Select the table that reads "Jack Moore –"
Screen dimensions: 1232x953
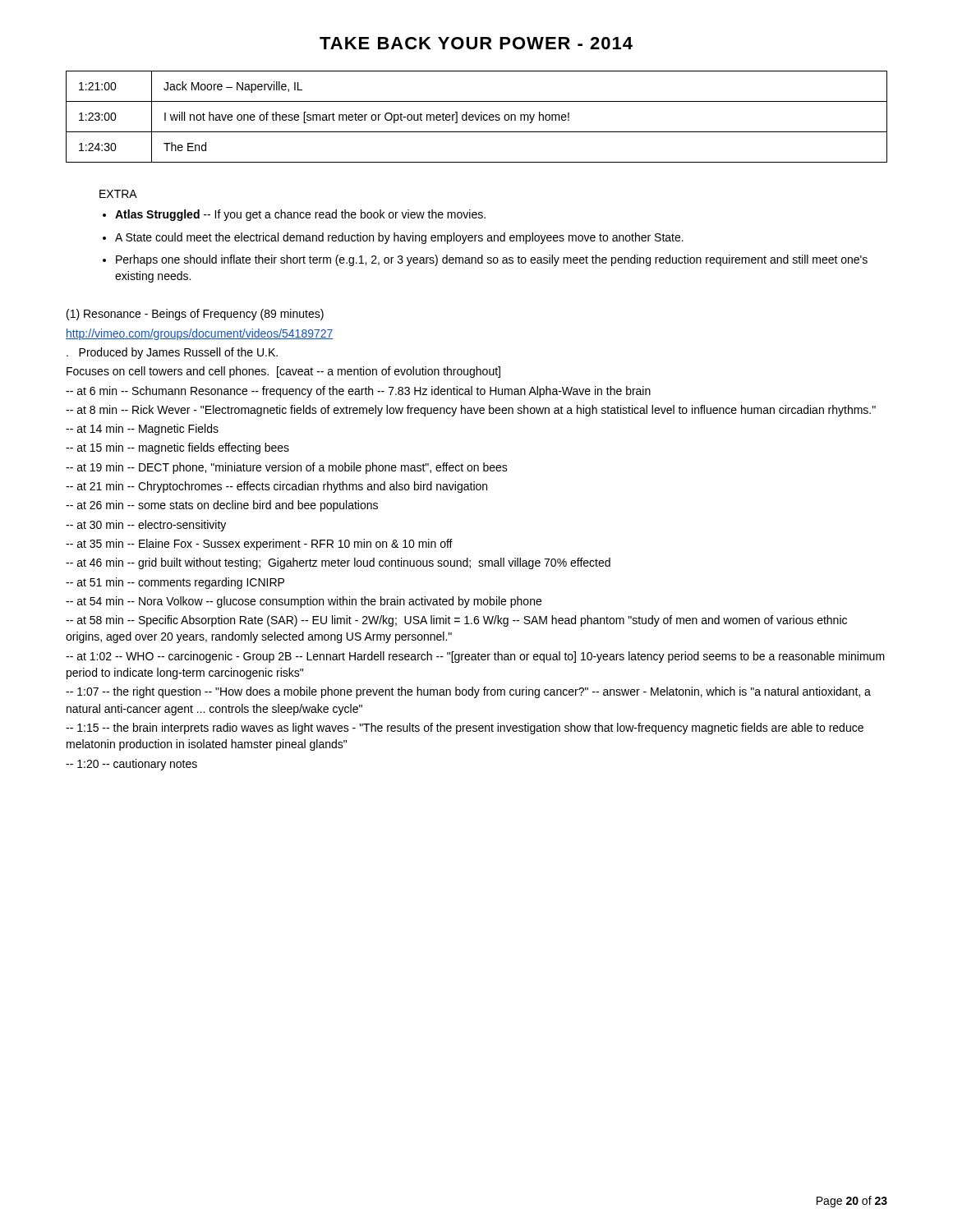point(476,117)
